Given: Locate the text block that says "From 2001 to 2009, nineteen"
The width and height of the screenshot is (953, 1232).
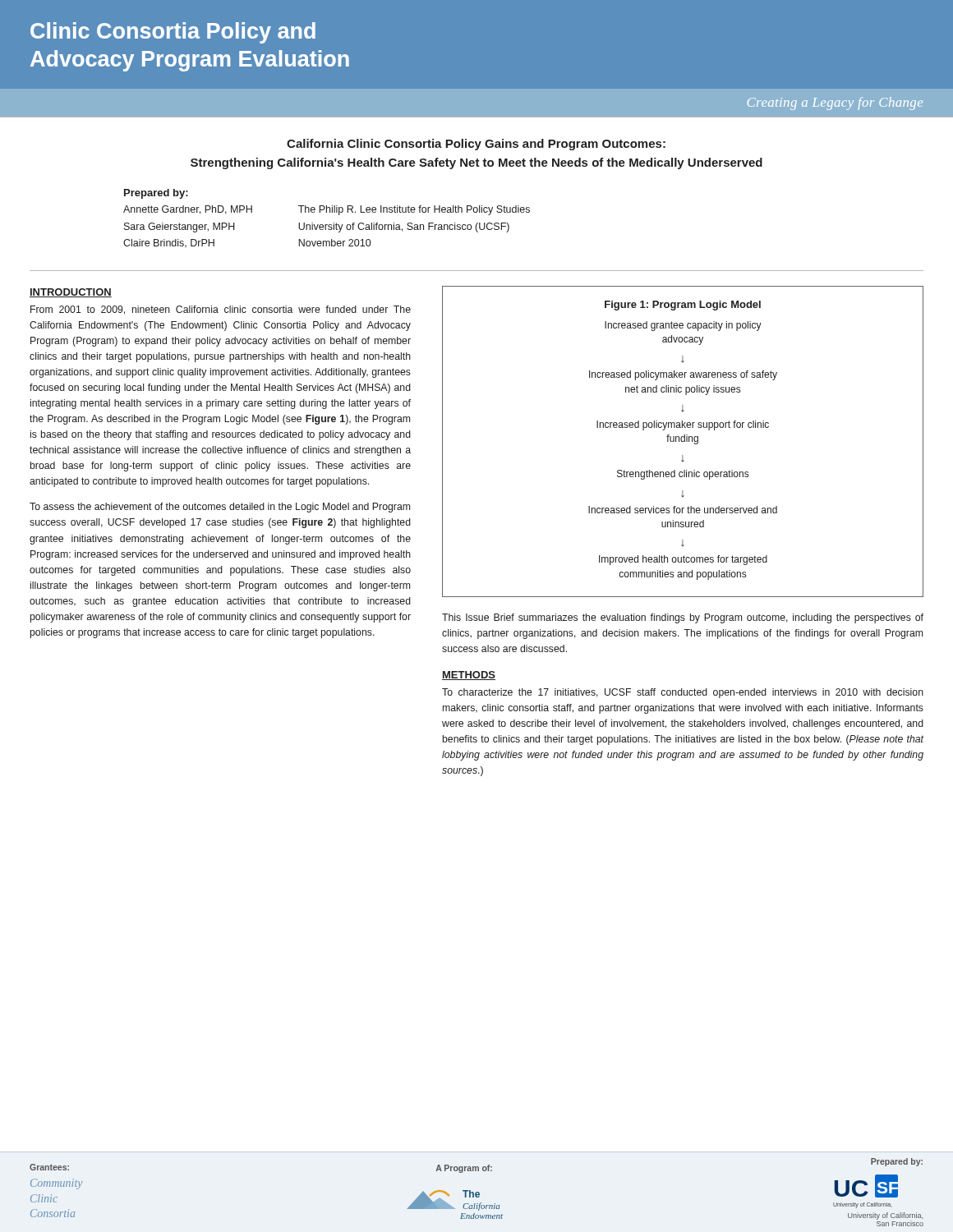Looking at the screenshot, I should click(x=220, y=396).
